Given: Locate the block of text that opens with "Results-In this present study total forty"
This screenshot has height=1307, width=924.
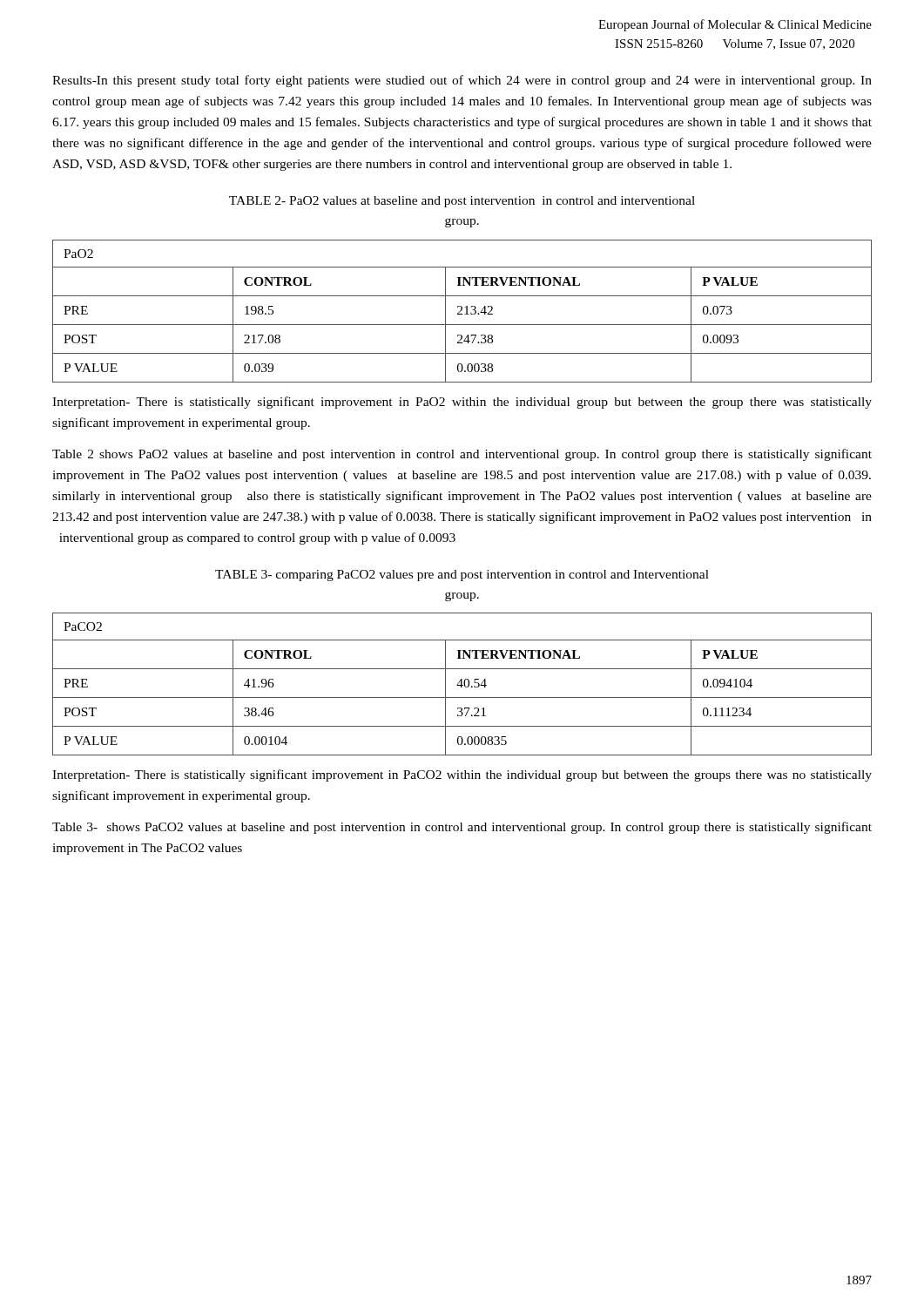Looking at the screenshot, I should click(x=462, y=122).
